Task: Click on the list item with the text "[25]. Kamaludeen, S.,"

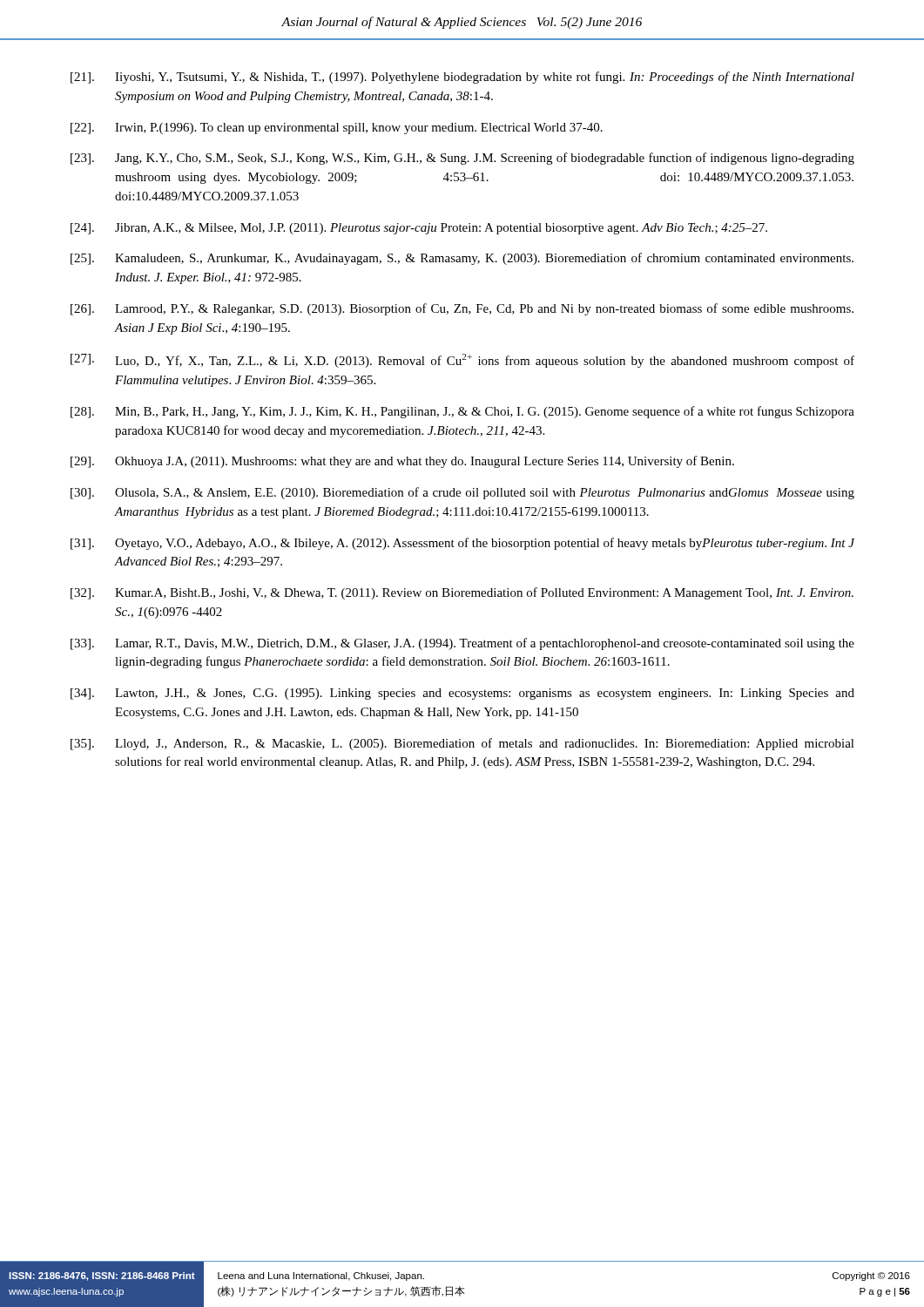Action: click(x=462, y=268)
